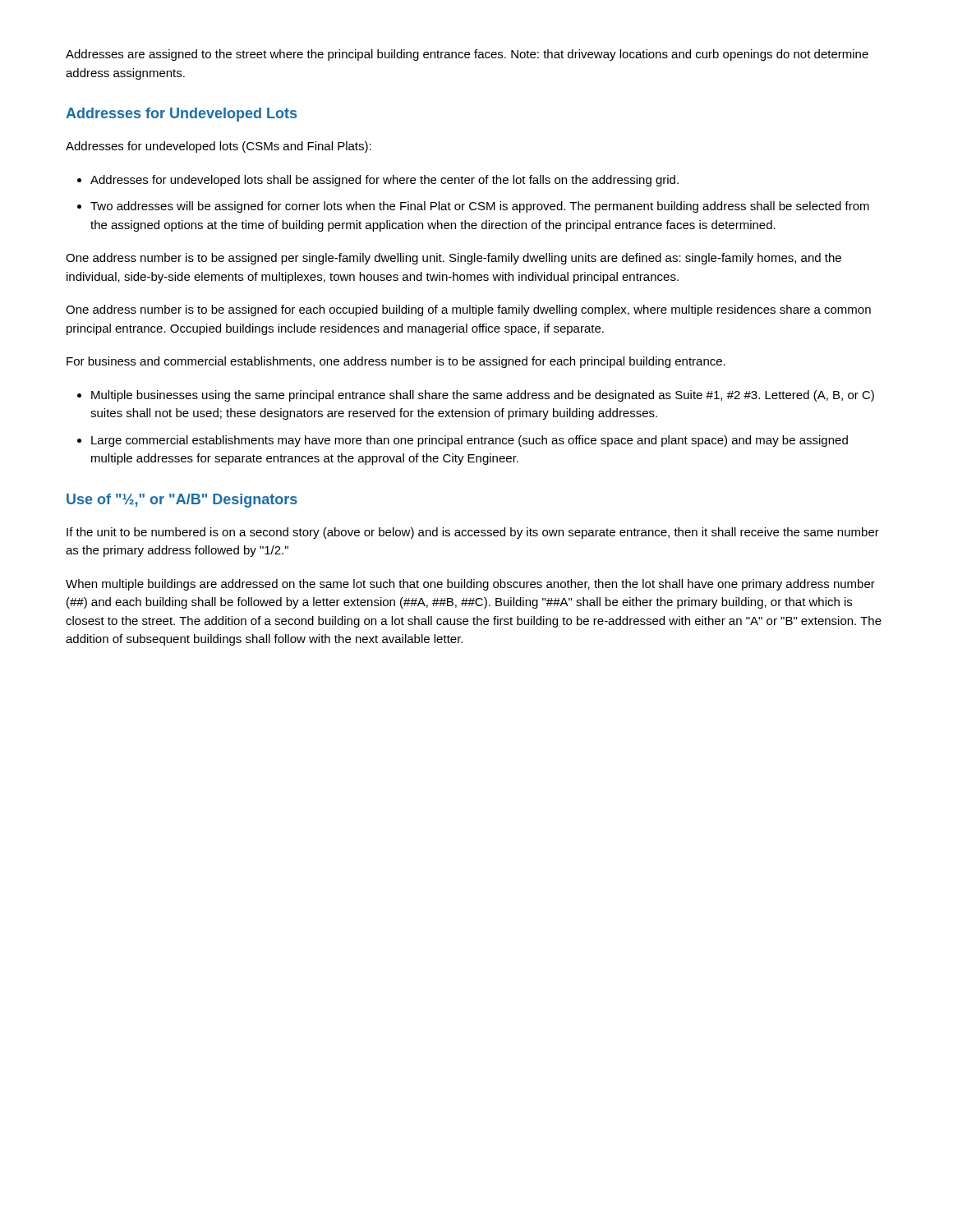Find the section header containing "Use of "½," or "A/B" Designators"
Viewport: 953px width, 1232px height.
pyautogui.click(x=182, y=499)
